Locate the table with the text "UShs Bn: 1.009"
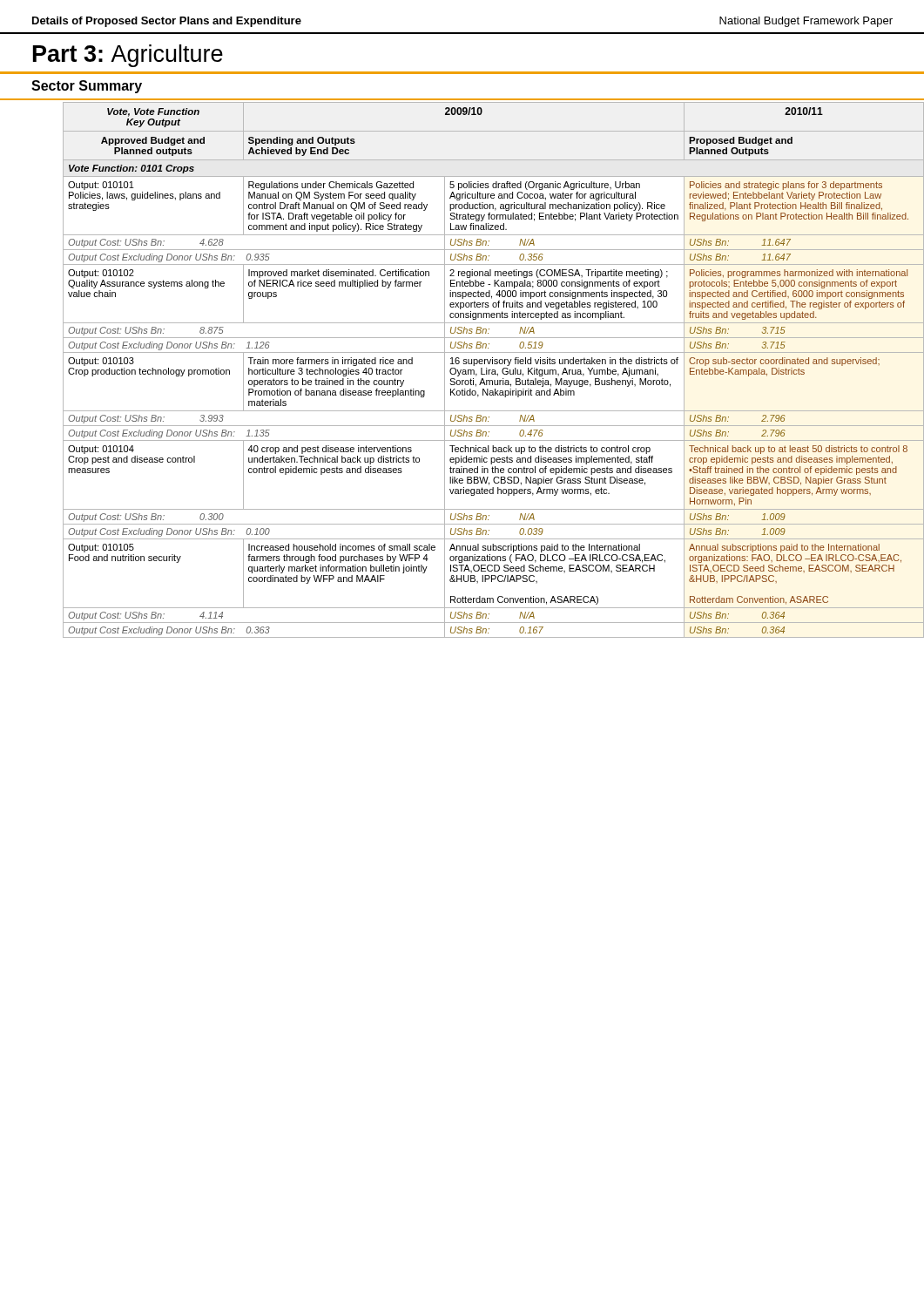924x1307 pixels. coord(462,370)
